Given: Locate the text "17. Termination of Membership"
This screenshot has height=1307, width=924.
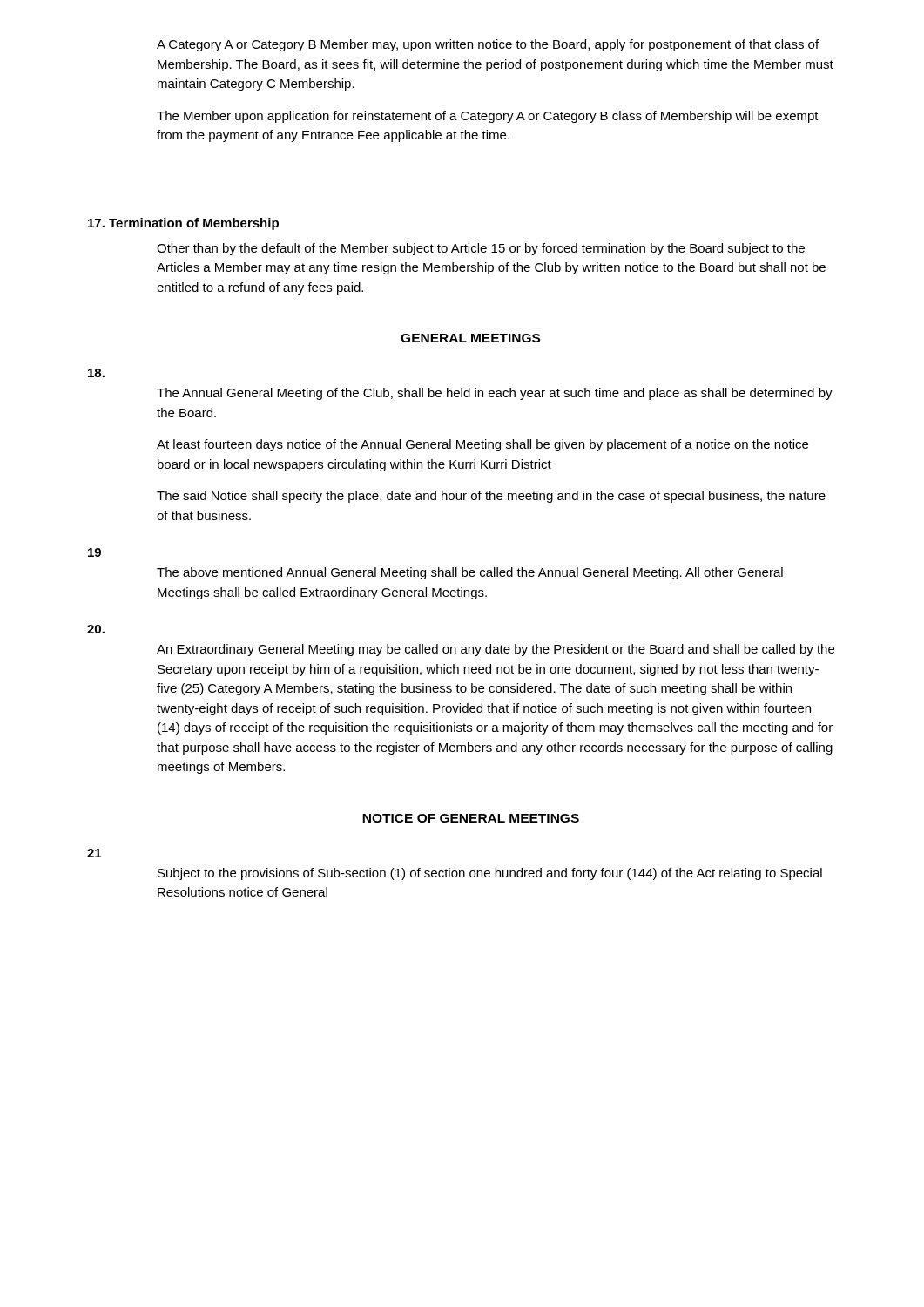Looking at the screenshot, I should point(183,222).
